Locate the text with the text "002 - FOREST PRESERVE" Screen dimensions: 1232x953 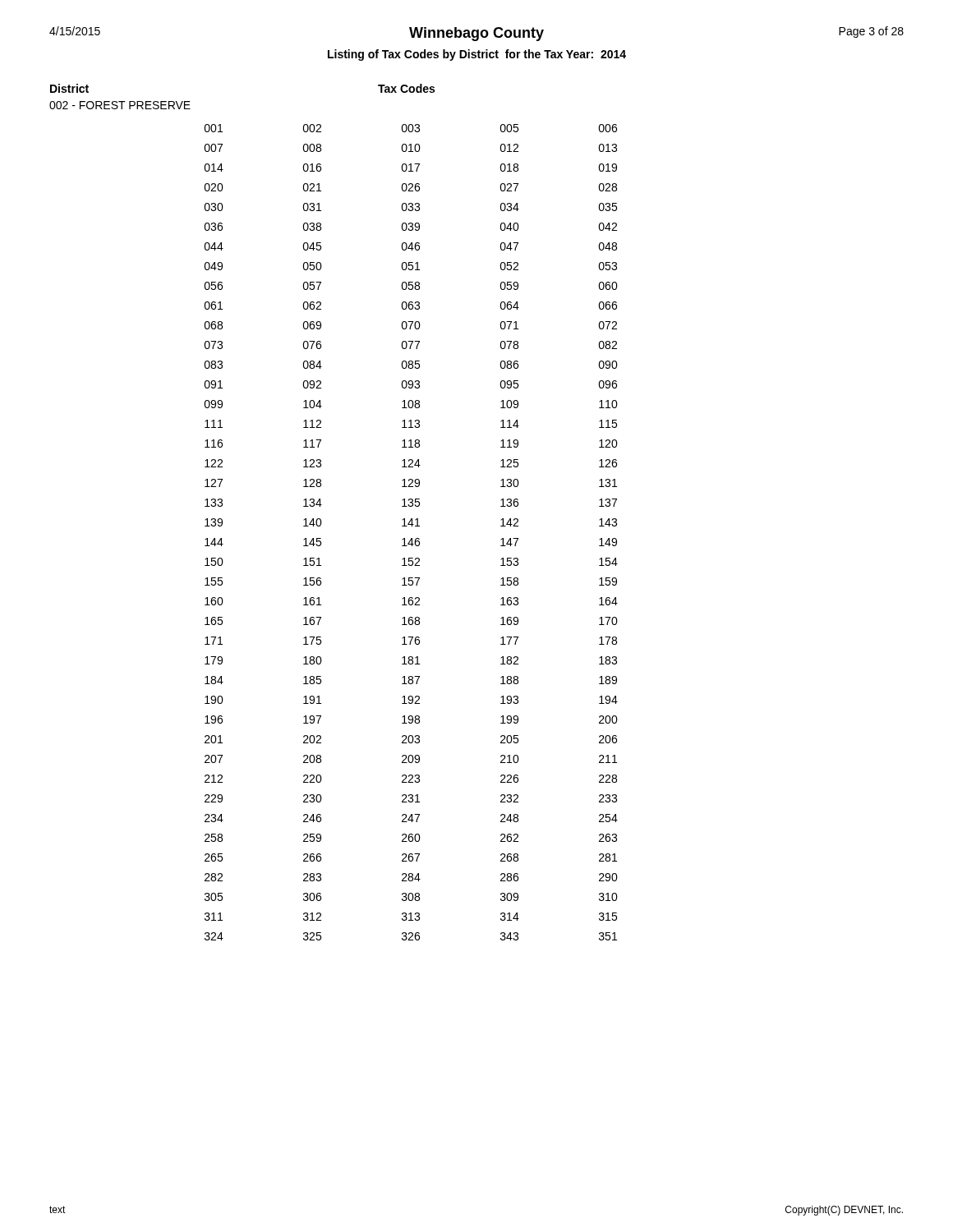pyautogui.click(x=120, y=105)
